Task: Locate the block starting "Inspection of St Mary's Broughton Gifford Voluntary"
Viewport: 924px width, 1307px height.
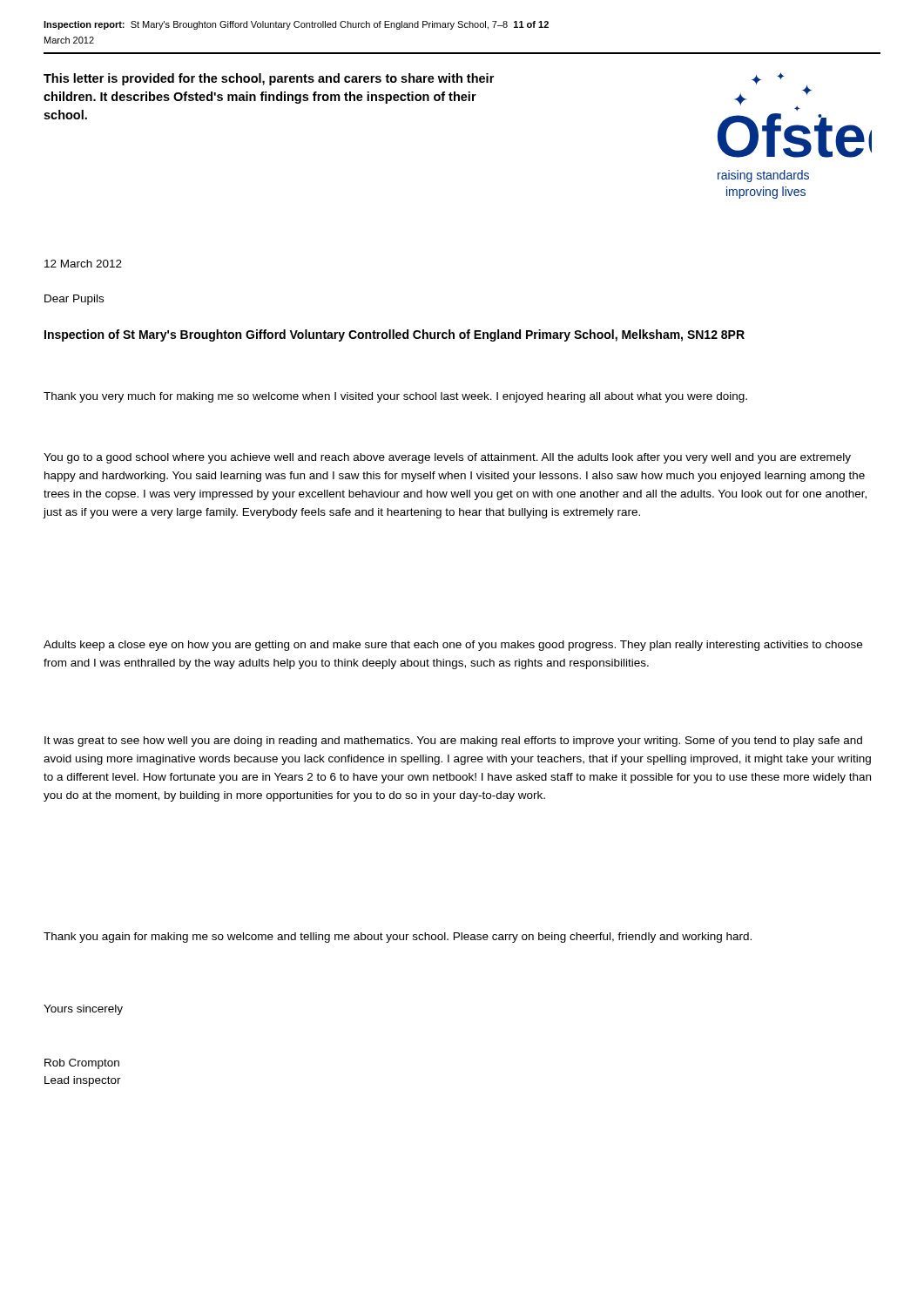Action: pyautogui.click(x=394, y=335)
